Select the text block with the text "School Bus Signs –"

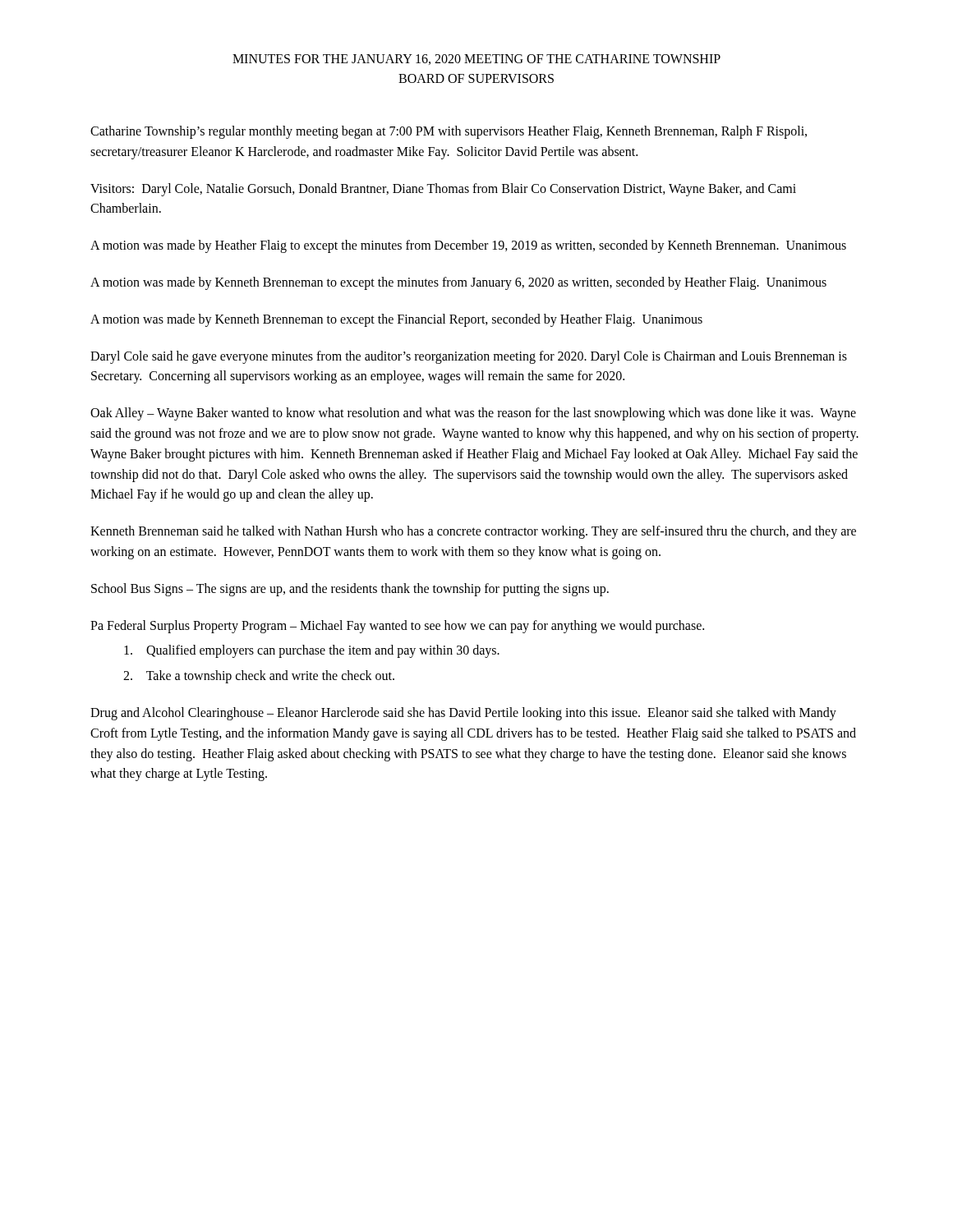[350, 588]
